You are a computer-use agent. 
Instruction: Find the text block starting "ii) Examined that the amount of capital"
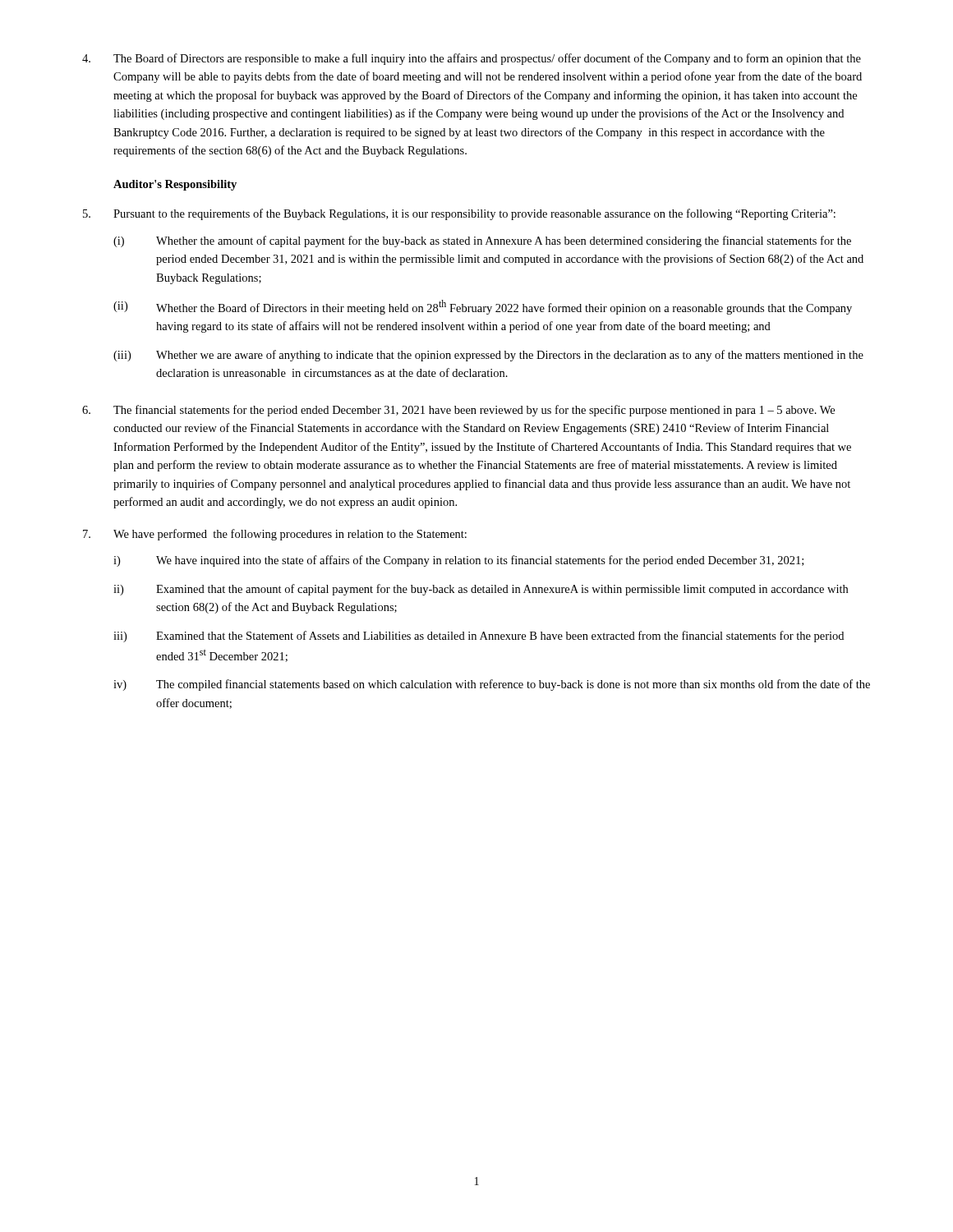coord(492,598)
